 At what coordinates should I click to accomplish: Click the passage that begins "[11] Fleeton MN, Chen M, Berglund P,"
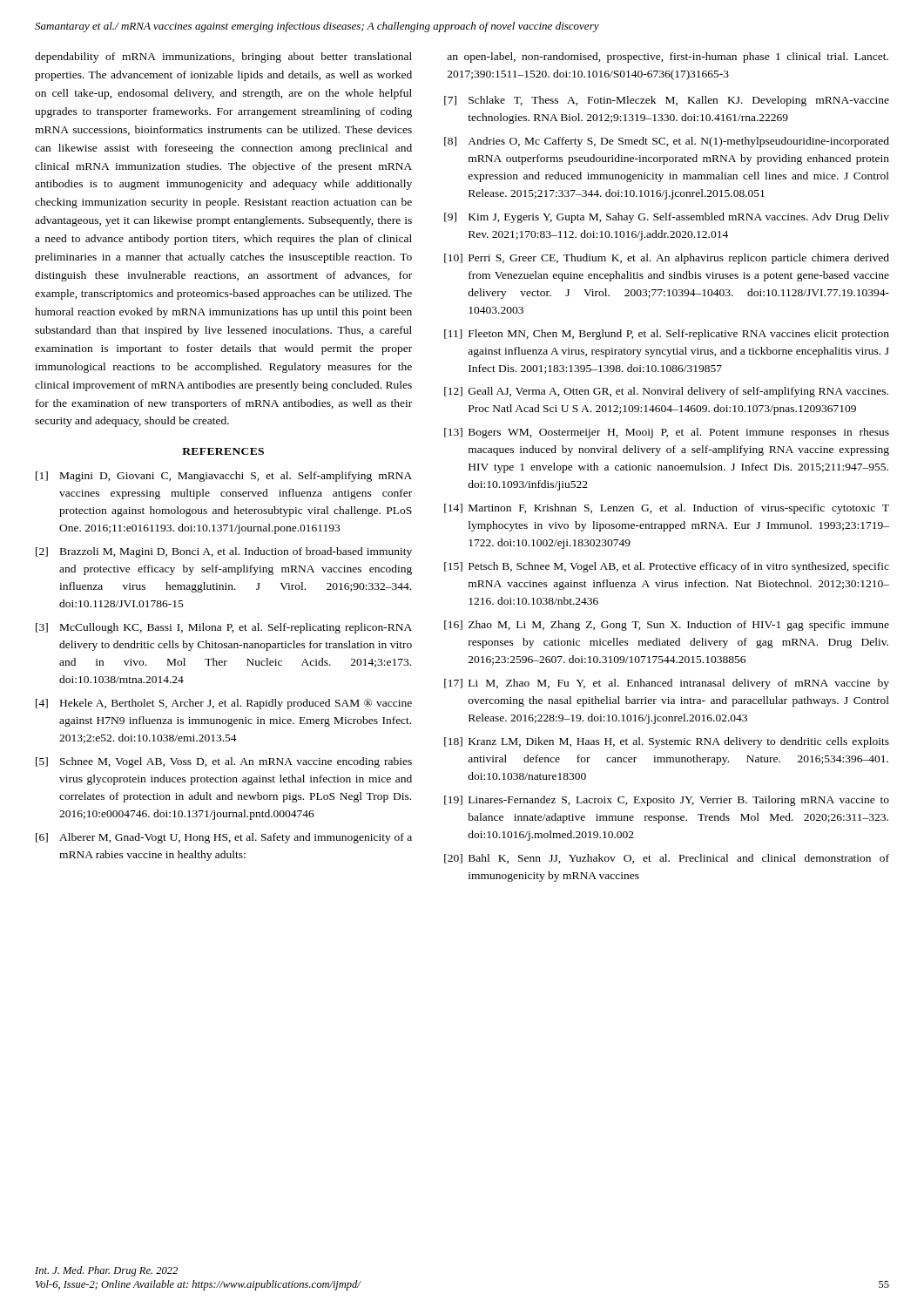[666, 351]
